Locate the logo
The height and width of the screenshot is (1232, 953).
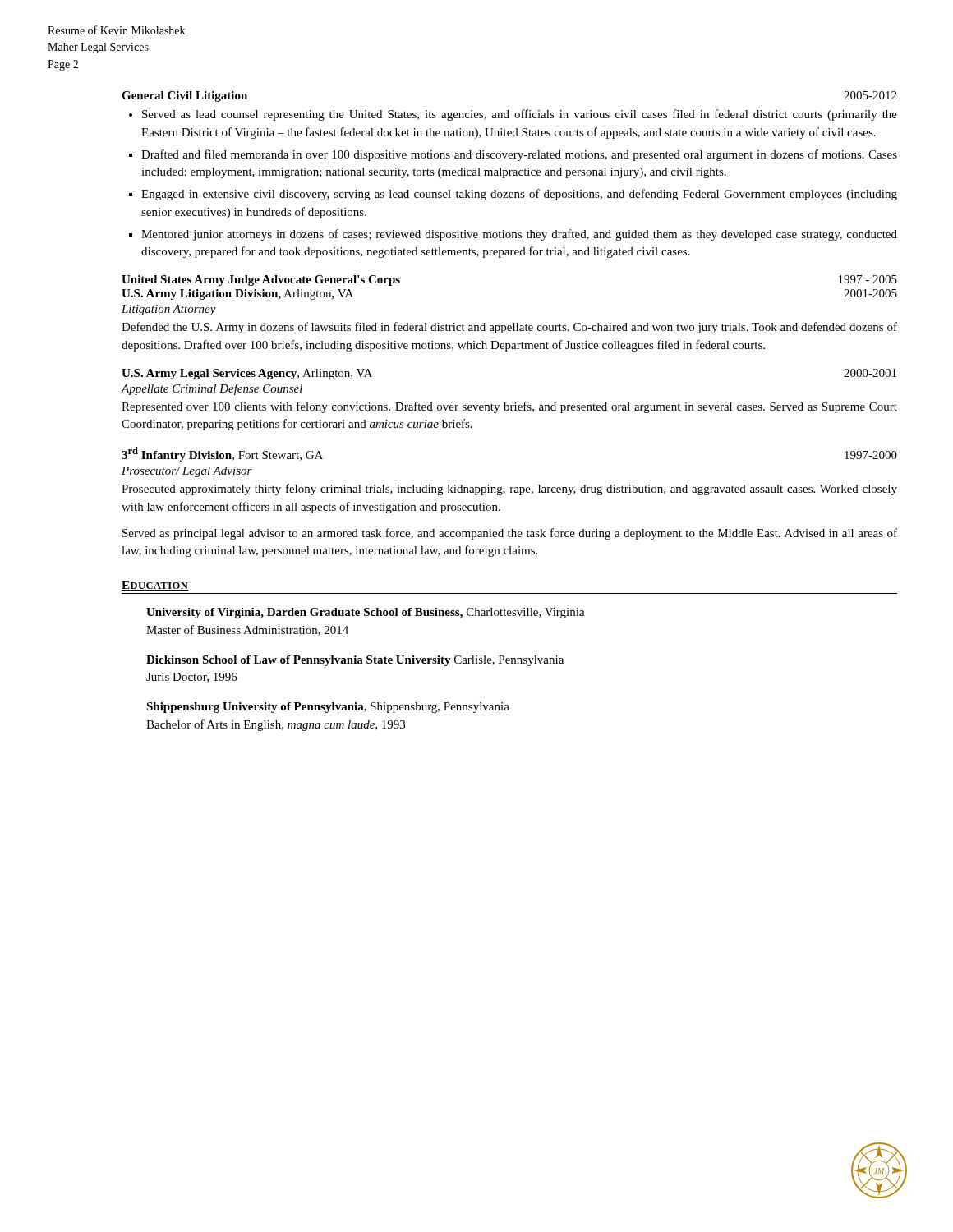879,1170
